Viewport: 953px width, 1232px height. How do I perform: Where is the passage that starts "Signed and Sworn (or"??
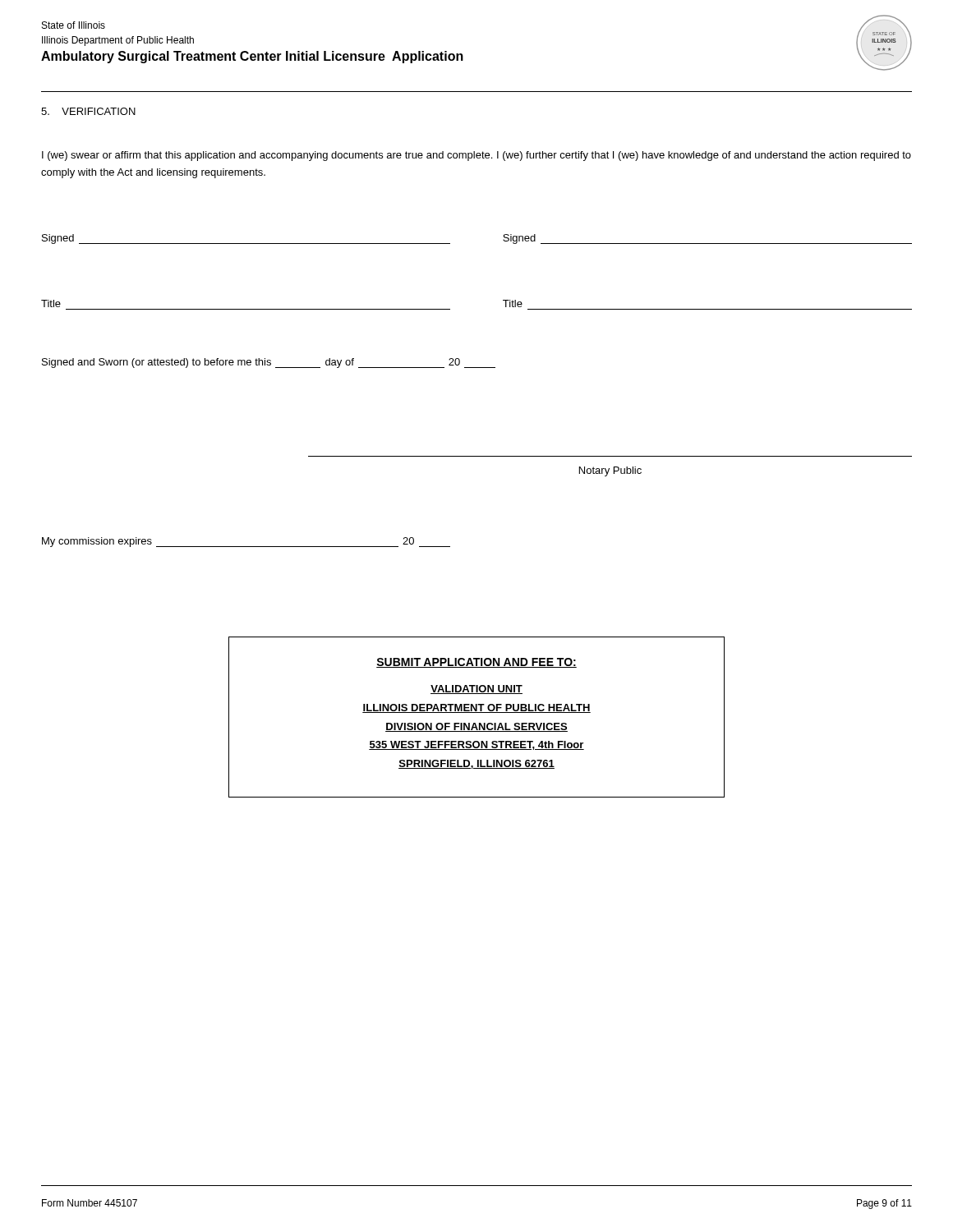point(268,361)
